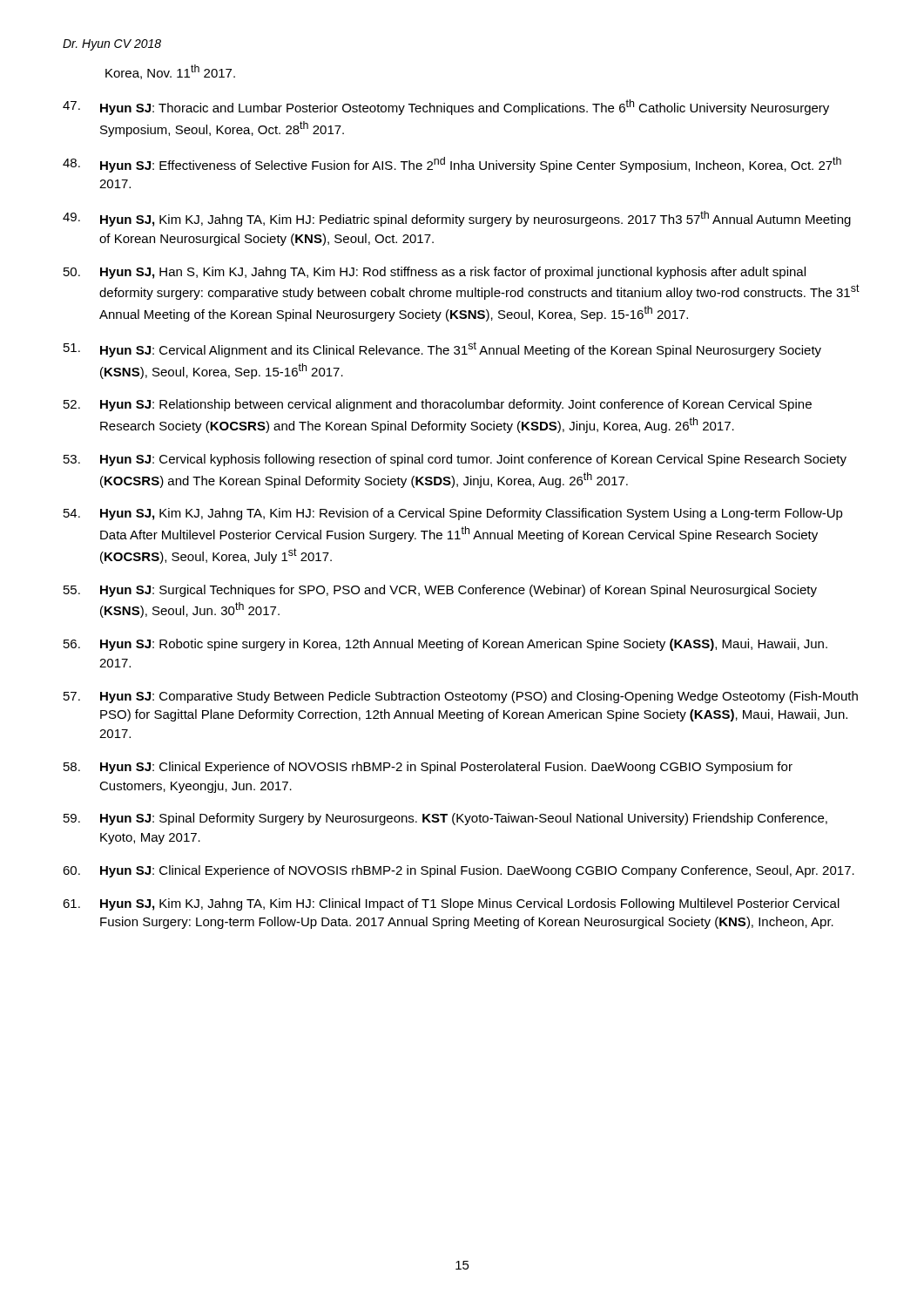Point to the text starting "48. Hyun SJ: Effectiveness of Selective"
Image resolution: width=924 pixels, height=1307 pixels.
(x=462, y=173)
